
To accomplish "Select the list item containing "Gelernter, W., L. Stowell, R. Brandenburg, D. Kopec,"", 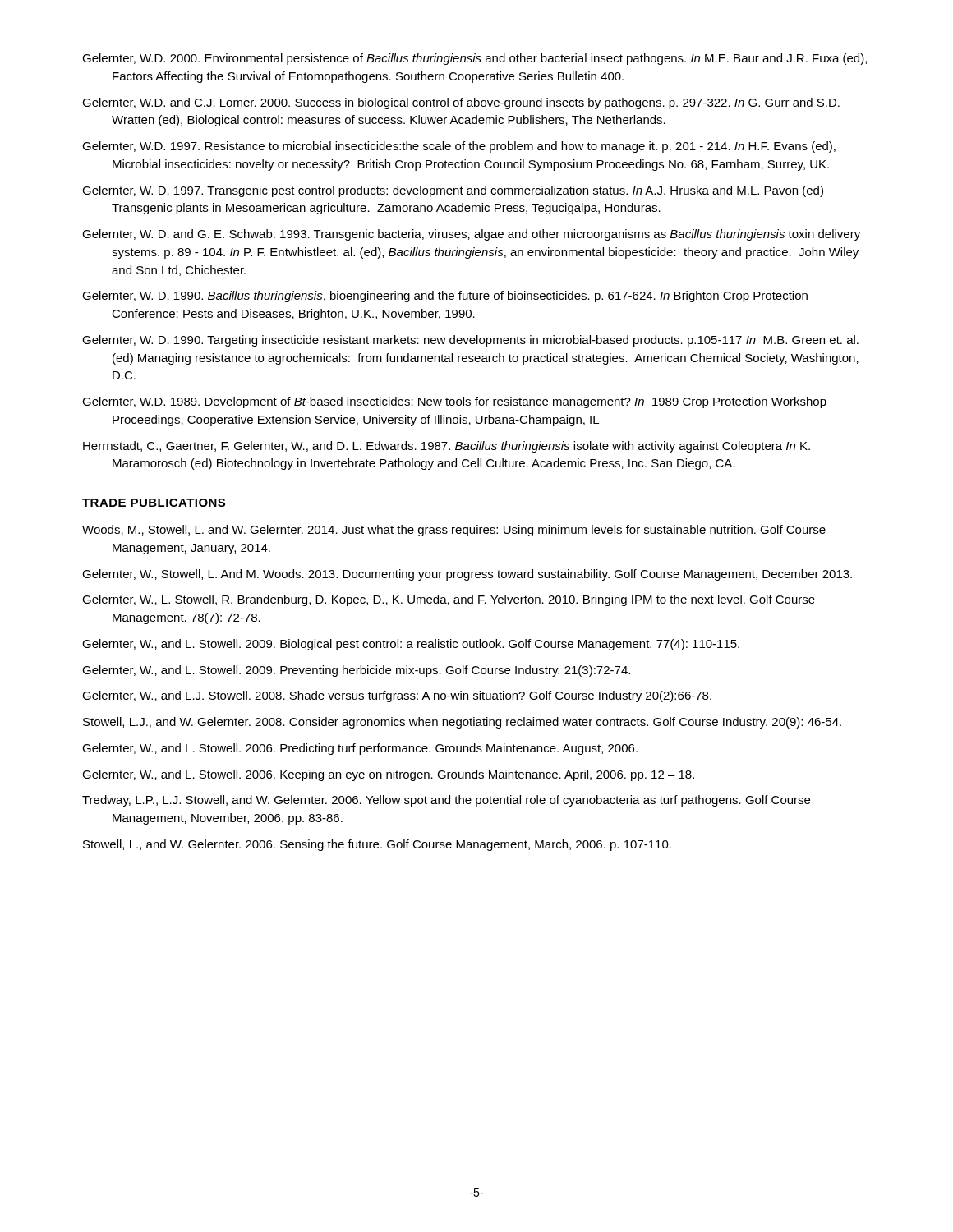I will [449, 608].
